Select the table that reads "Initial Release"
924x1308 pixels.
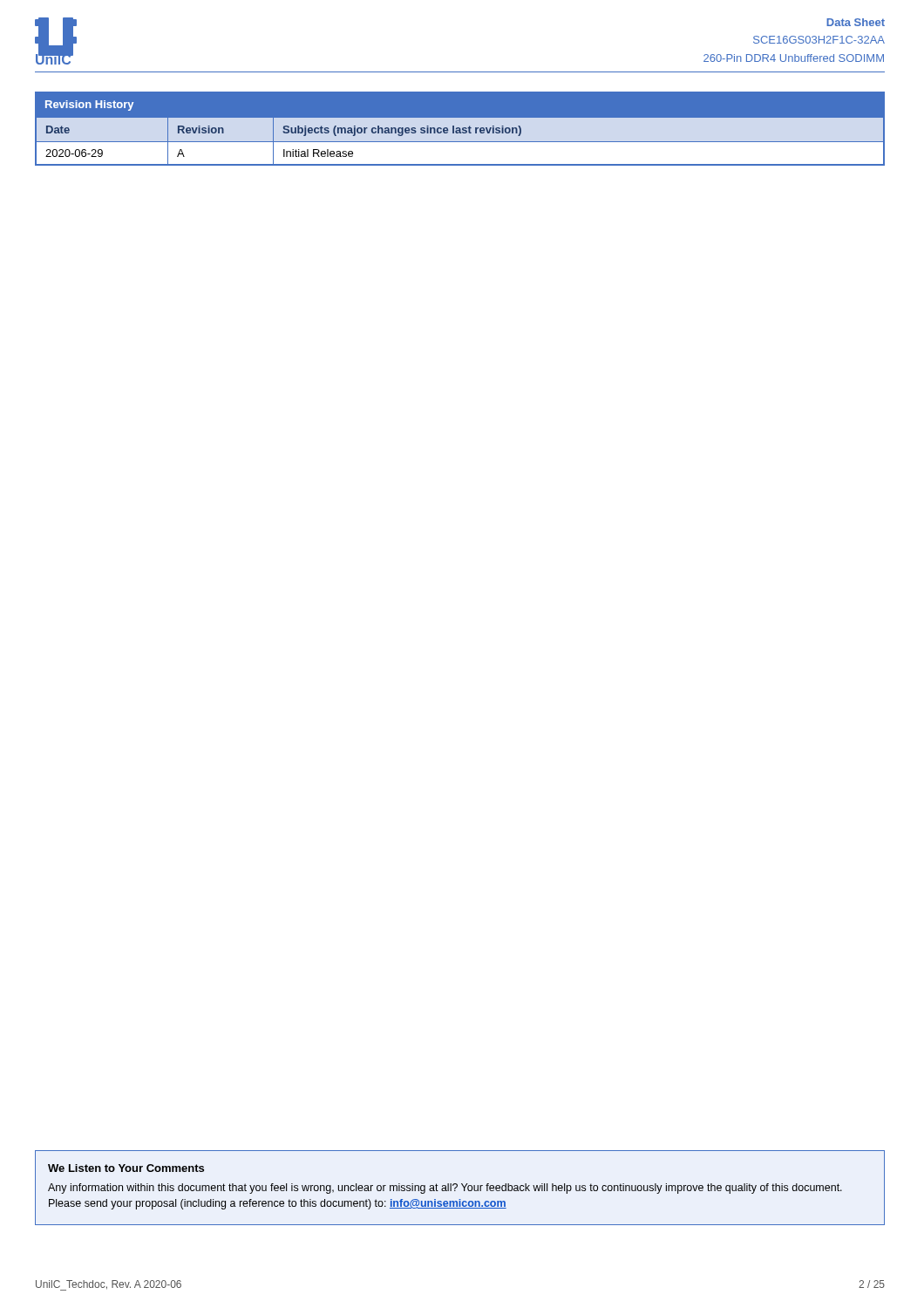[x=460, y=129]
